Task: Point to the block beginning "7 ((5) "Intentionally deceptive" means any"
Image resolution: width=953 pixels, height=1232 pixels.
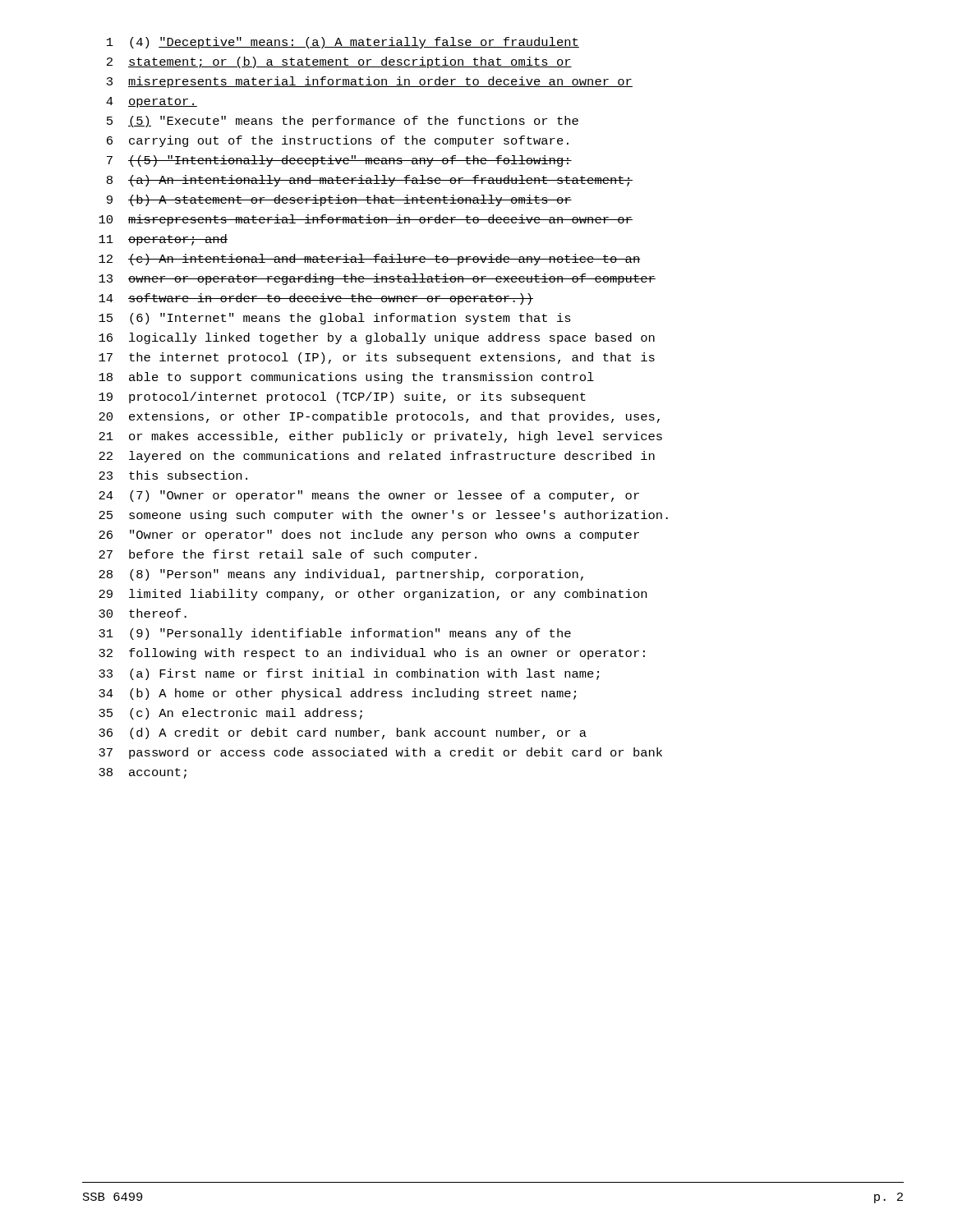Action: 493,161
